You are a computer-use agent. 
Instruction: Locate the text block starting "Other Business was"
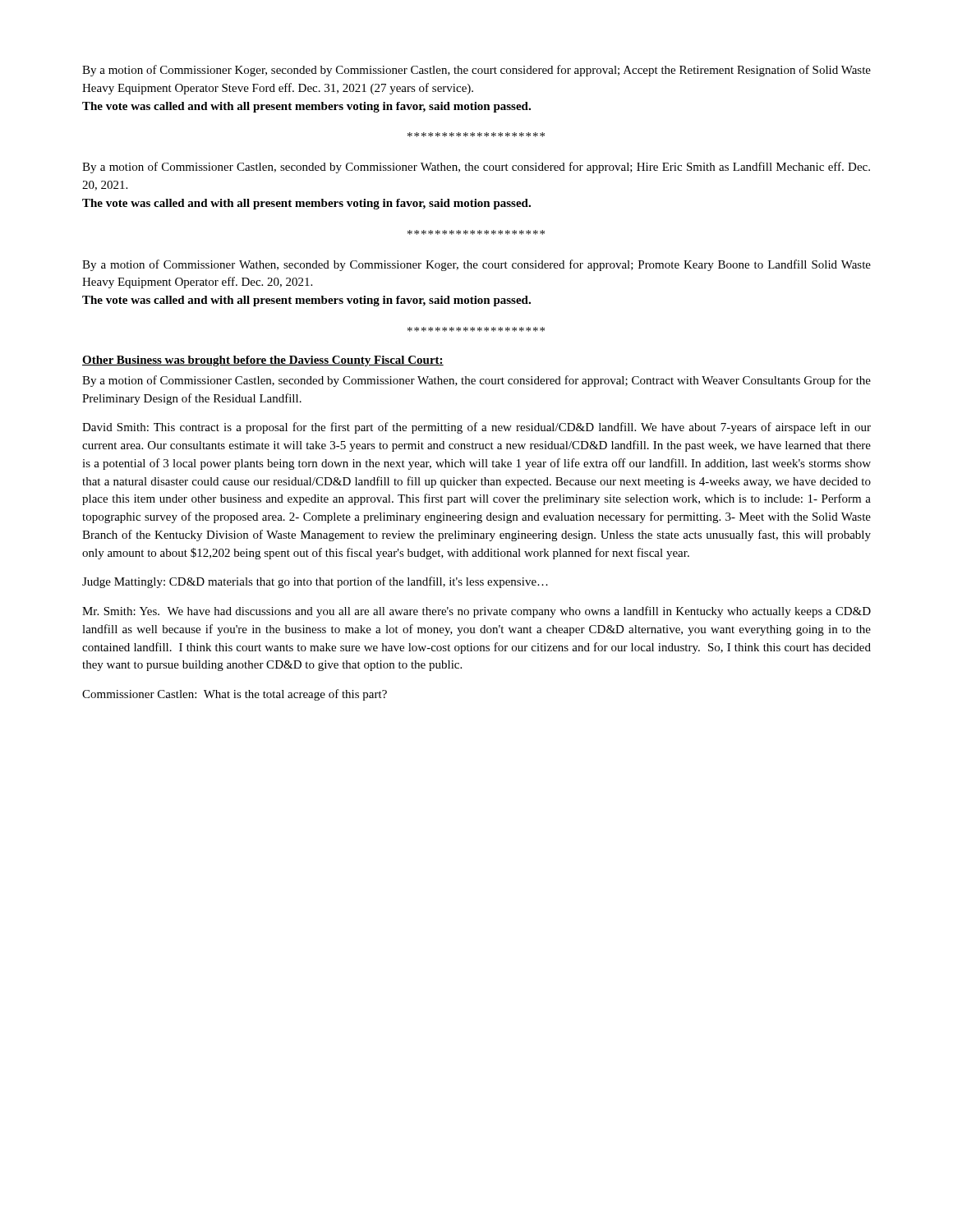[x=263, y=360]
